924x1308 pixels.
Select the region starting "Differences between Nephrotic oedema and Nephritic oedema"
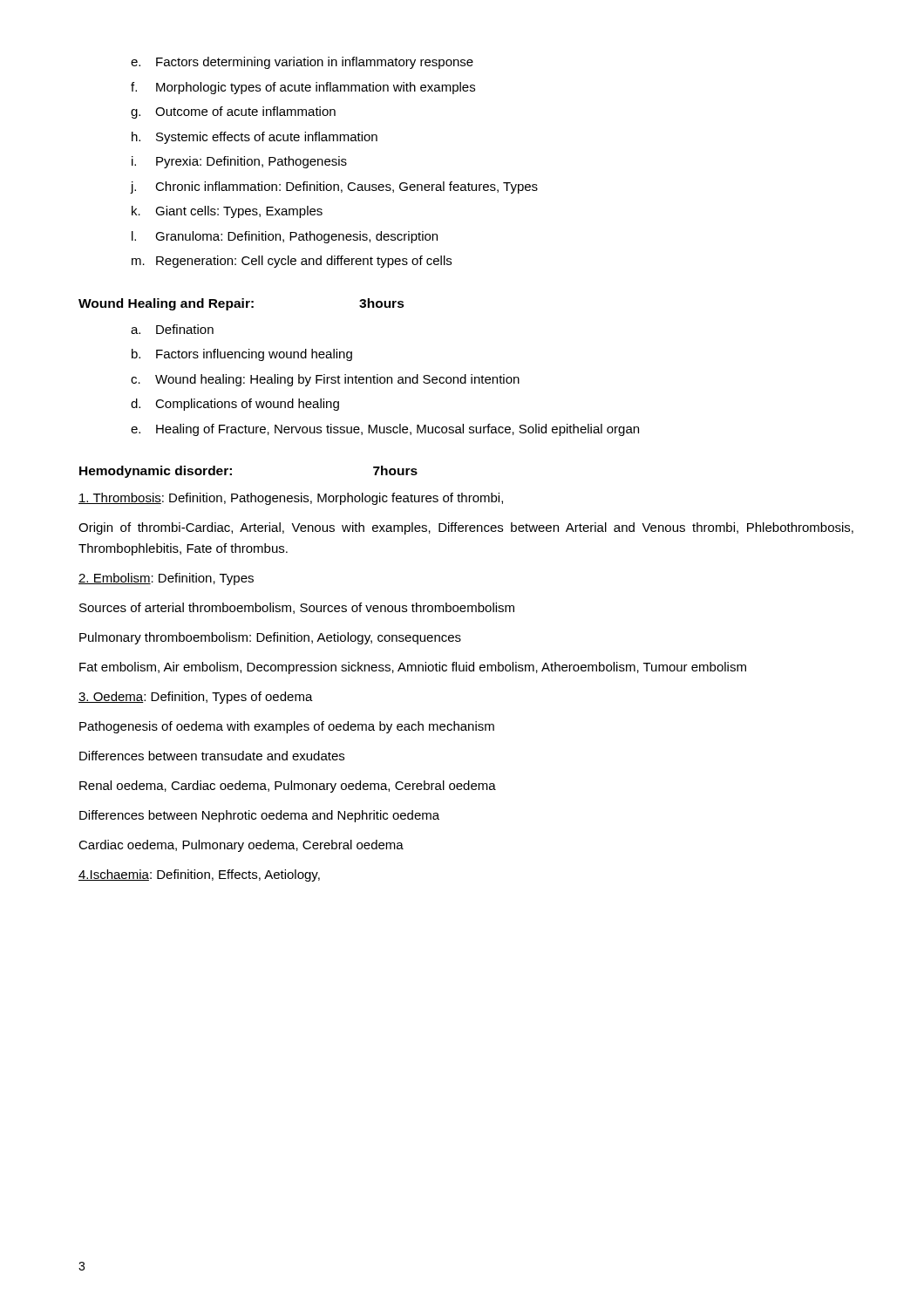tap(259, 815)
